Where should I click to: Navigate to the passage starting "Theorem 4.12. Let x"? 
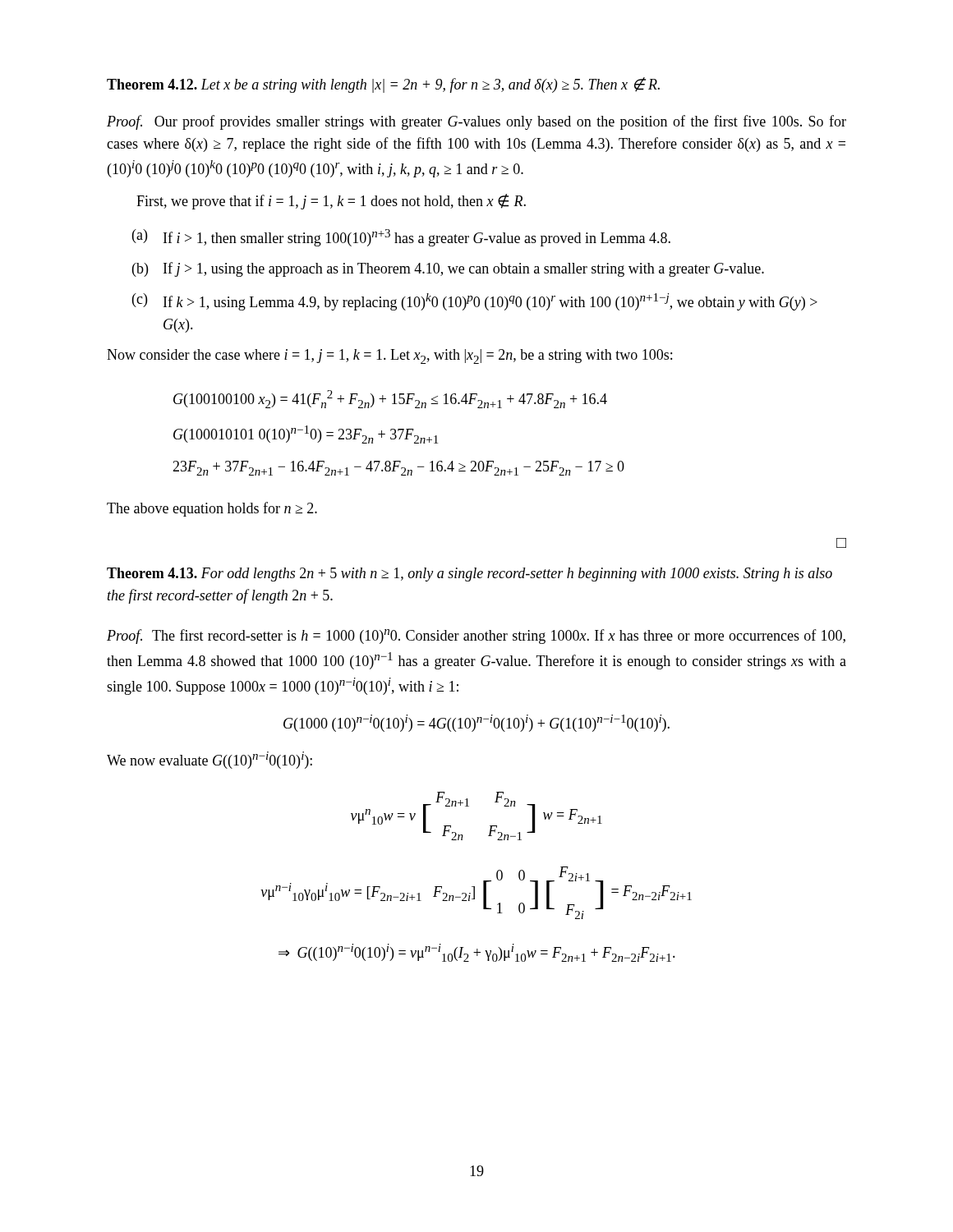(x=384, y=85)
